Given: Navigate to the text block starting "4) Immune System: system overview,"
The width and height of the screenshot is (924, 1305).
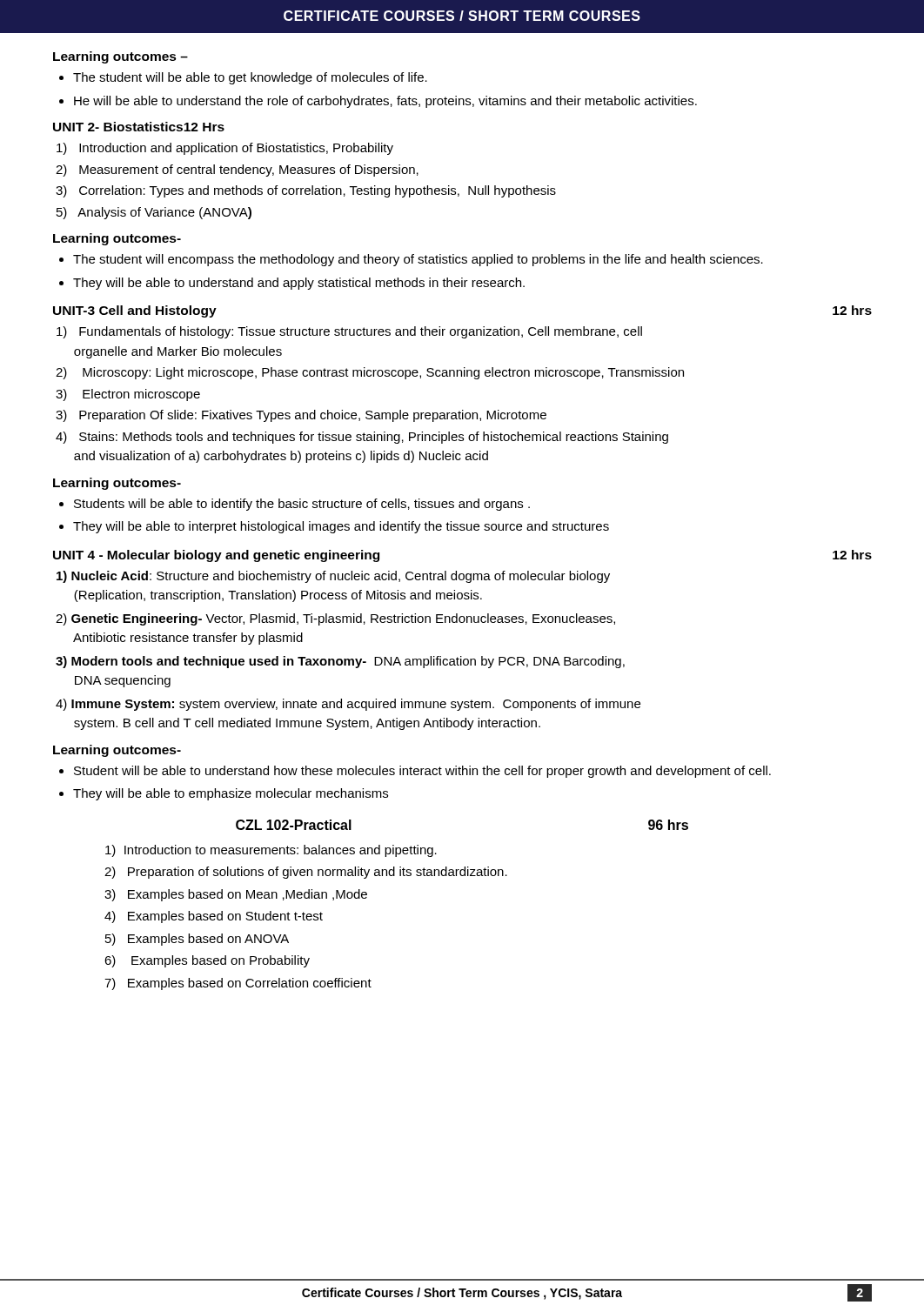Looking at the screenshot, I should point(348,713).
